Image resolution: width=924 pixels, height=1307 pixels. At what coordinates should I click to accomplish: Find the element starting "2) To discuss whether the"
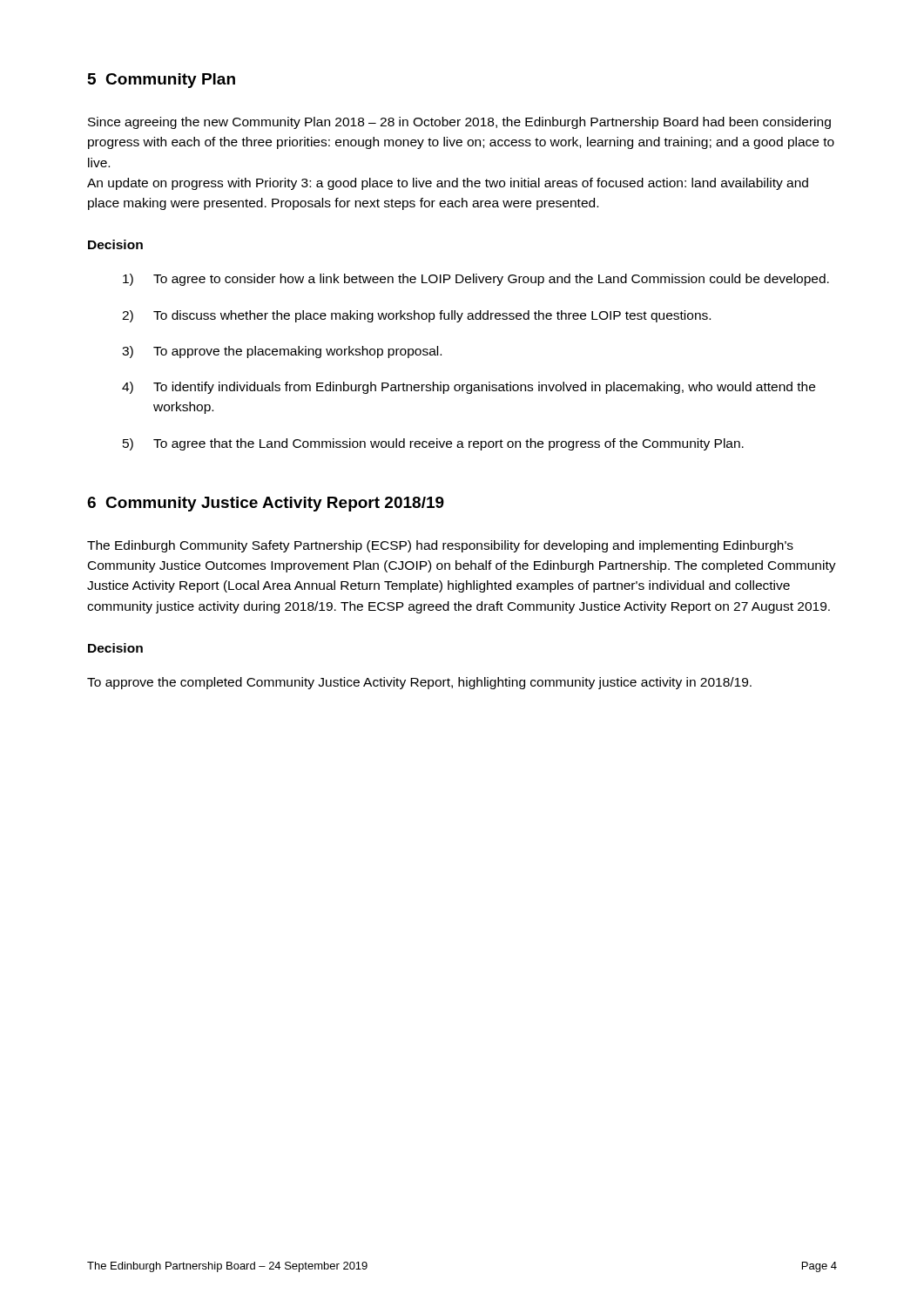(417, 315)
